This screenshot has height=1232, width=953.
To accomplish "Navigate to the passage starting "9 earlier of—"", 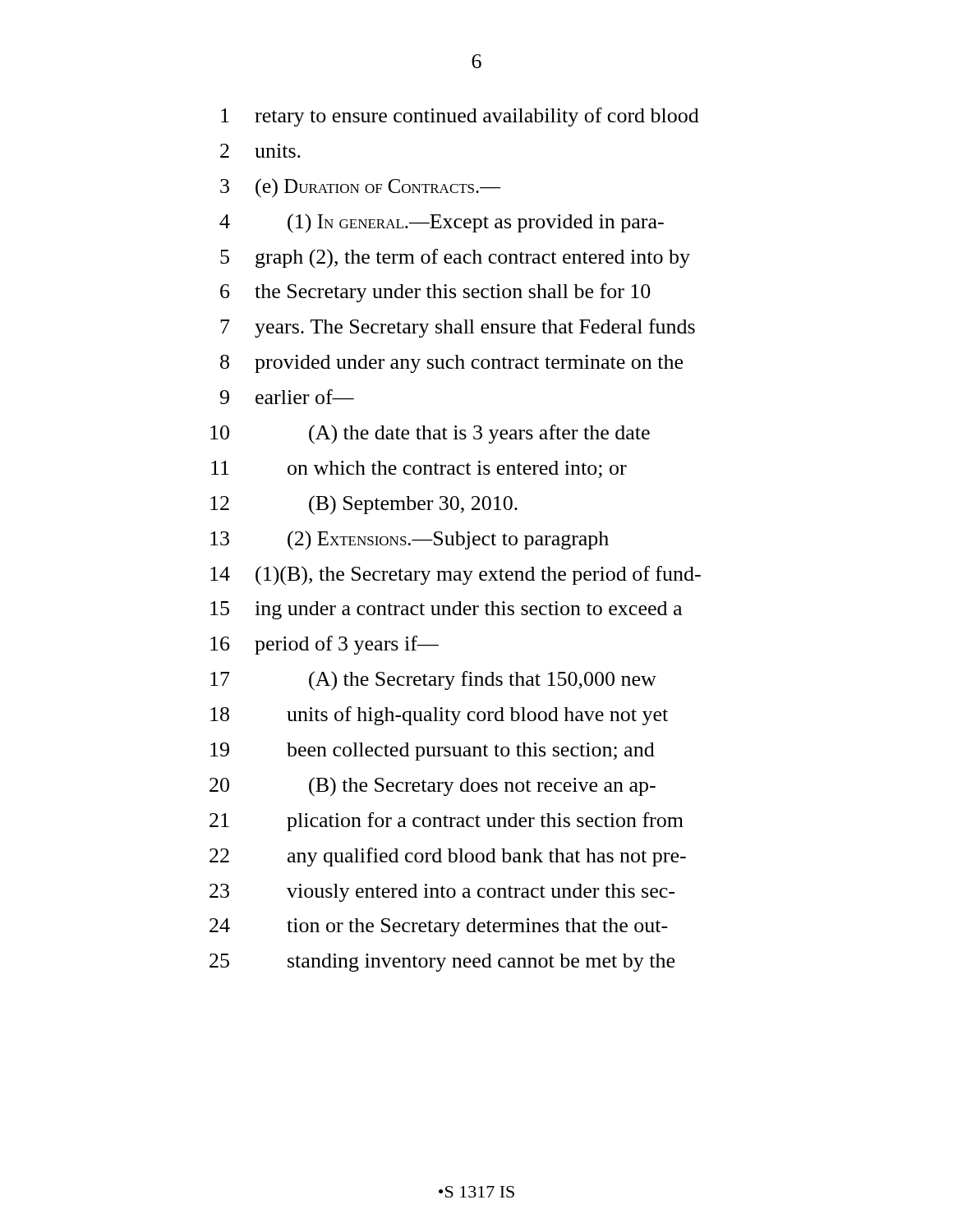I will click(287, 397).
